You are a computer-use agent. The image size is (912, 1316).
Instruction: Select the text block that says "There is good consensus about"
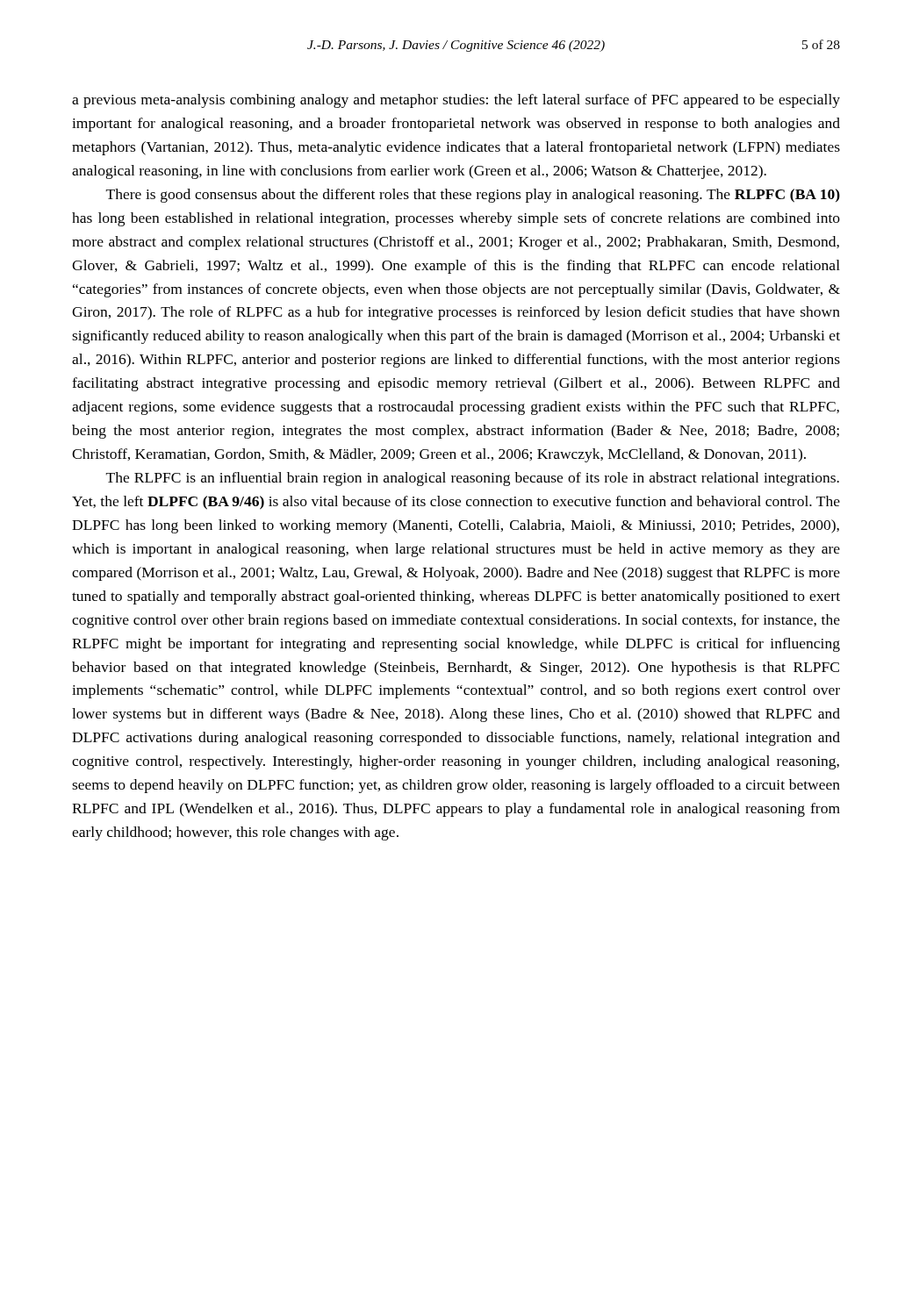pos(456,324)
